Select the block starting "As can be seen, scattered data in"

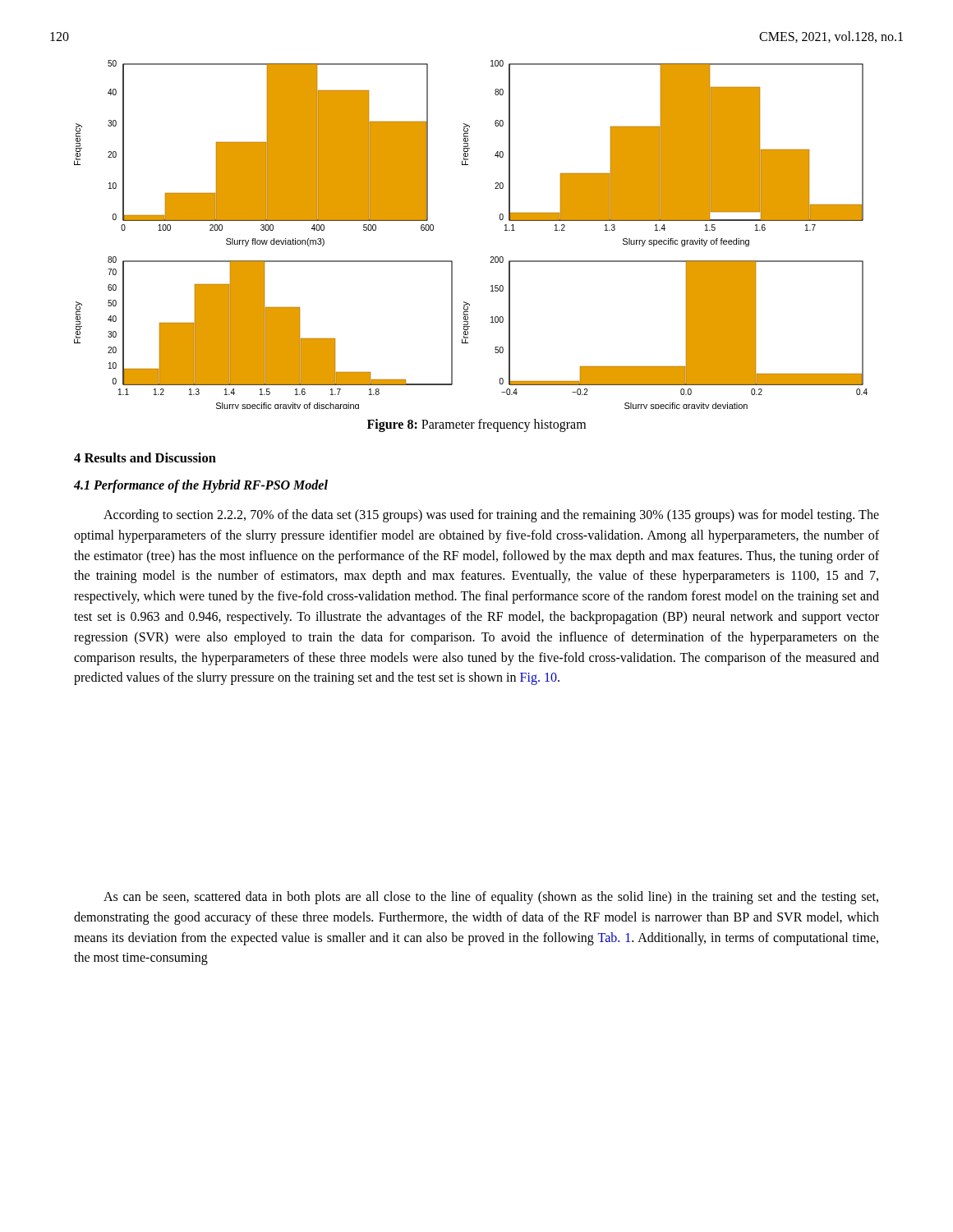pos(476,928)
